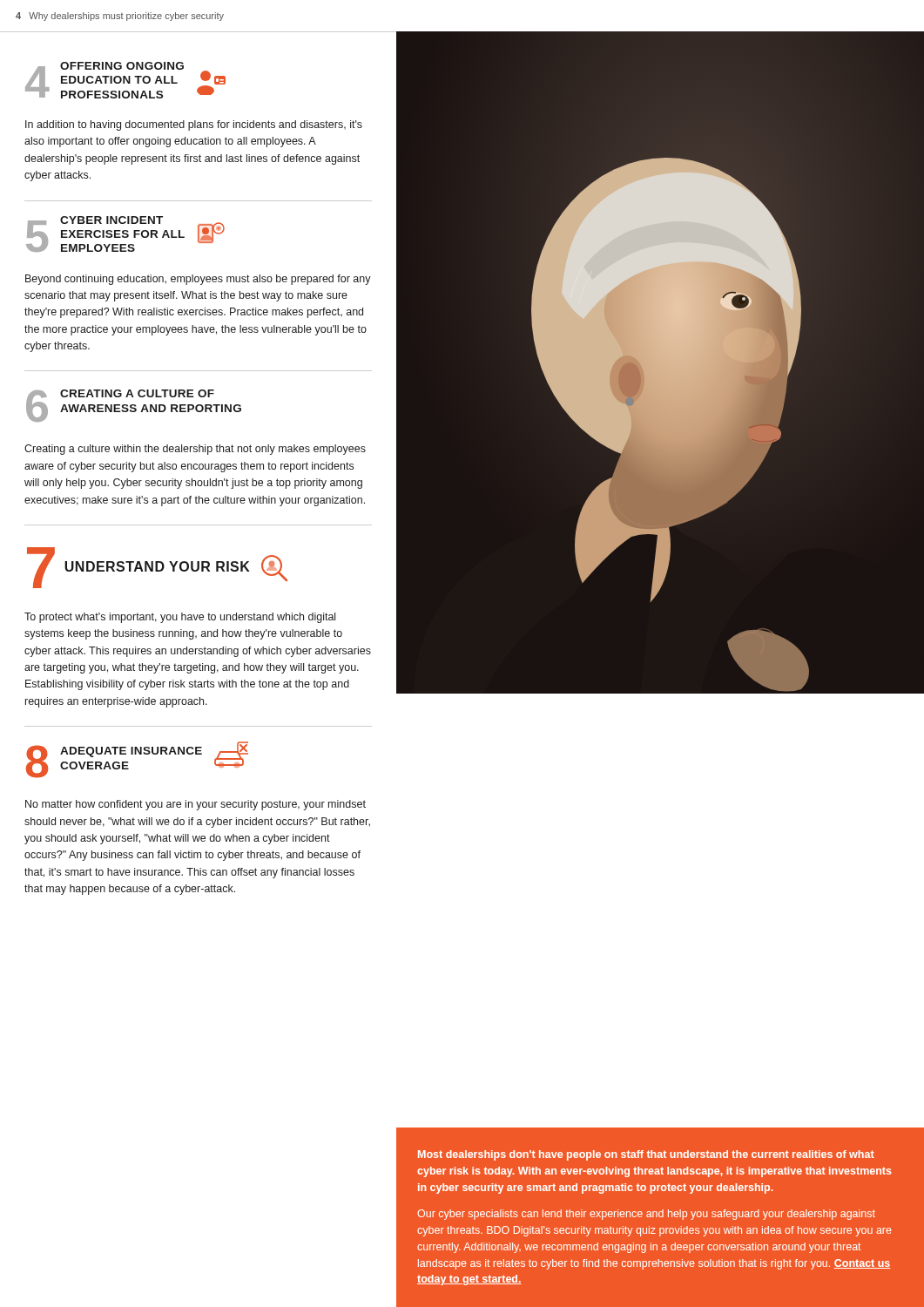The image size is (924, 1307).
Task: Locate the section header that opens with "5 CYBER INCIDENTEXERCISES FOR"
Action: pos(198,236)
